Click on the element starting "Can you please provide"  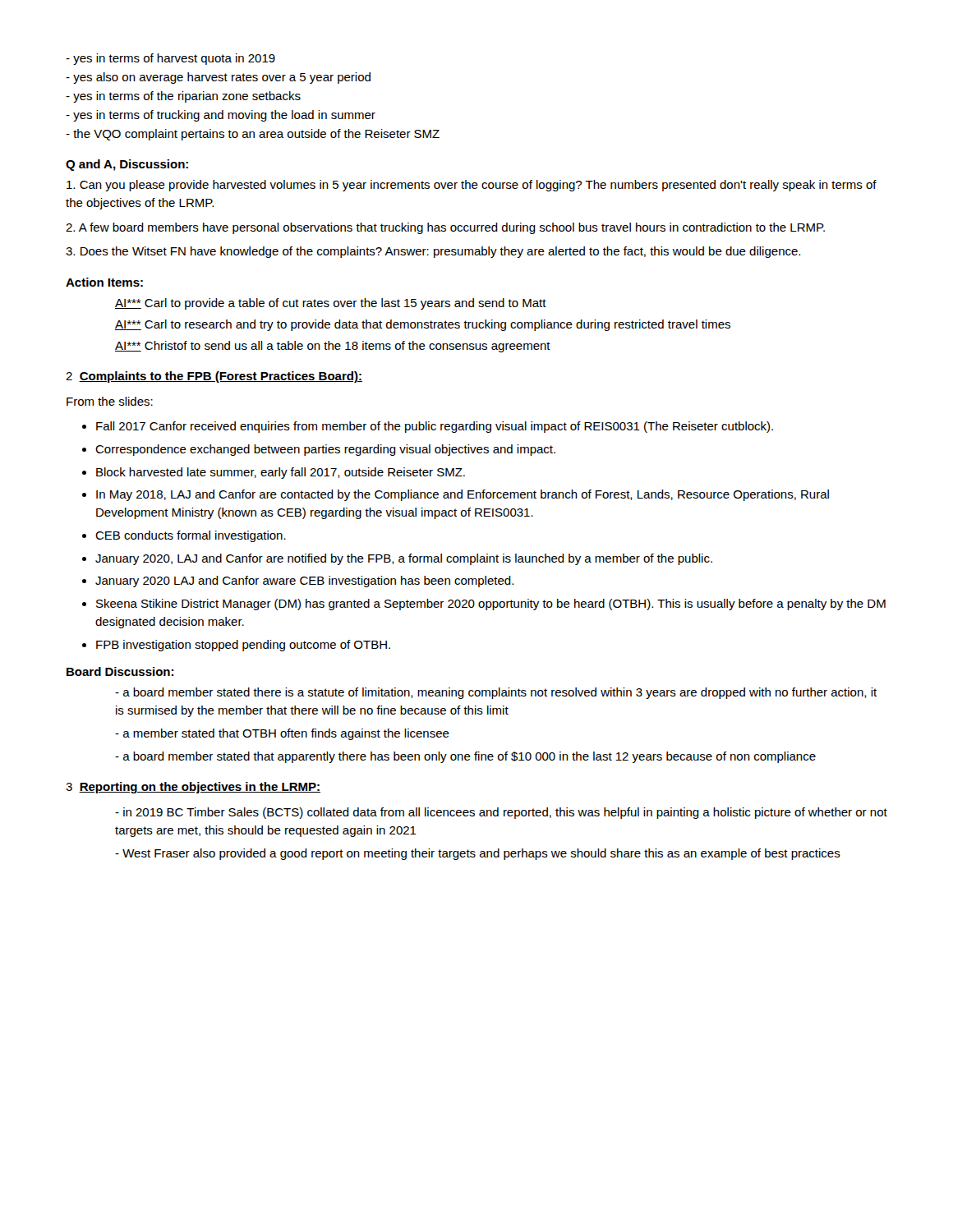pos(471,193)
